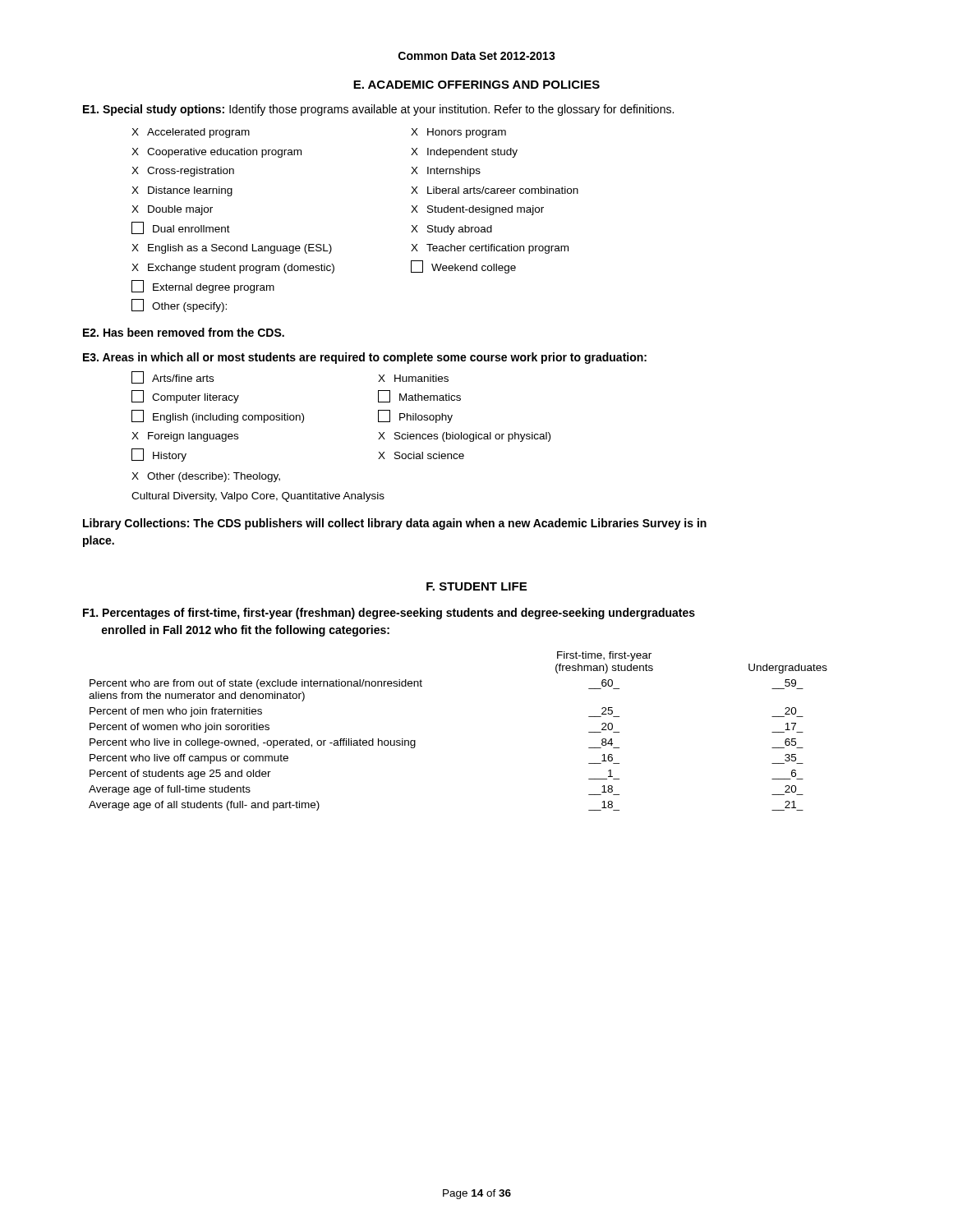
Task: Find "X Other (describe): Theology," on this page
Action: coord(206,477)
